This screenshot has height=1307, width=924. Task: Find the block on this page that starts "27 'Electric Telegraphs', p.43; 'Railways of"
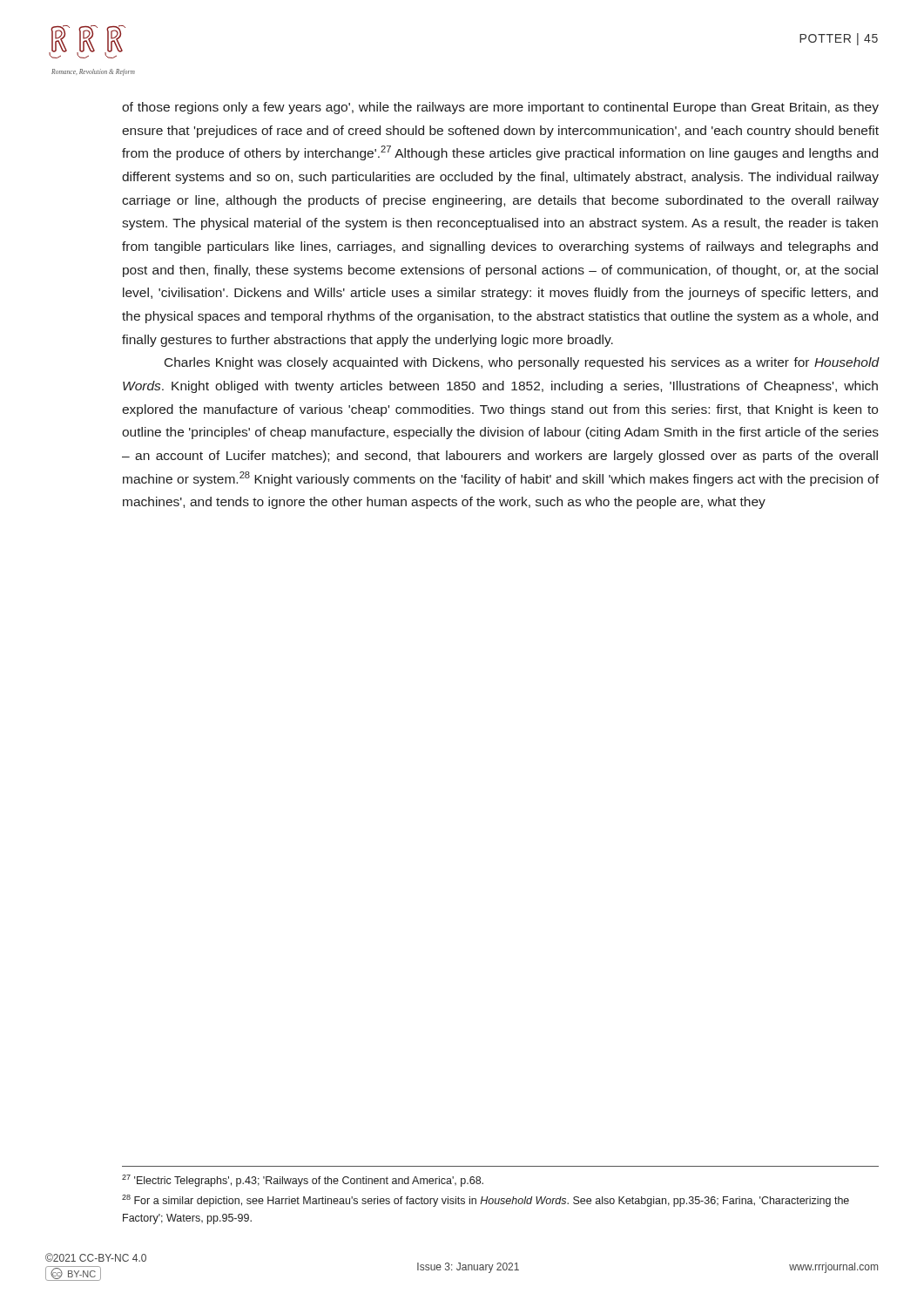click(303, 1180)
